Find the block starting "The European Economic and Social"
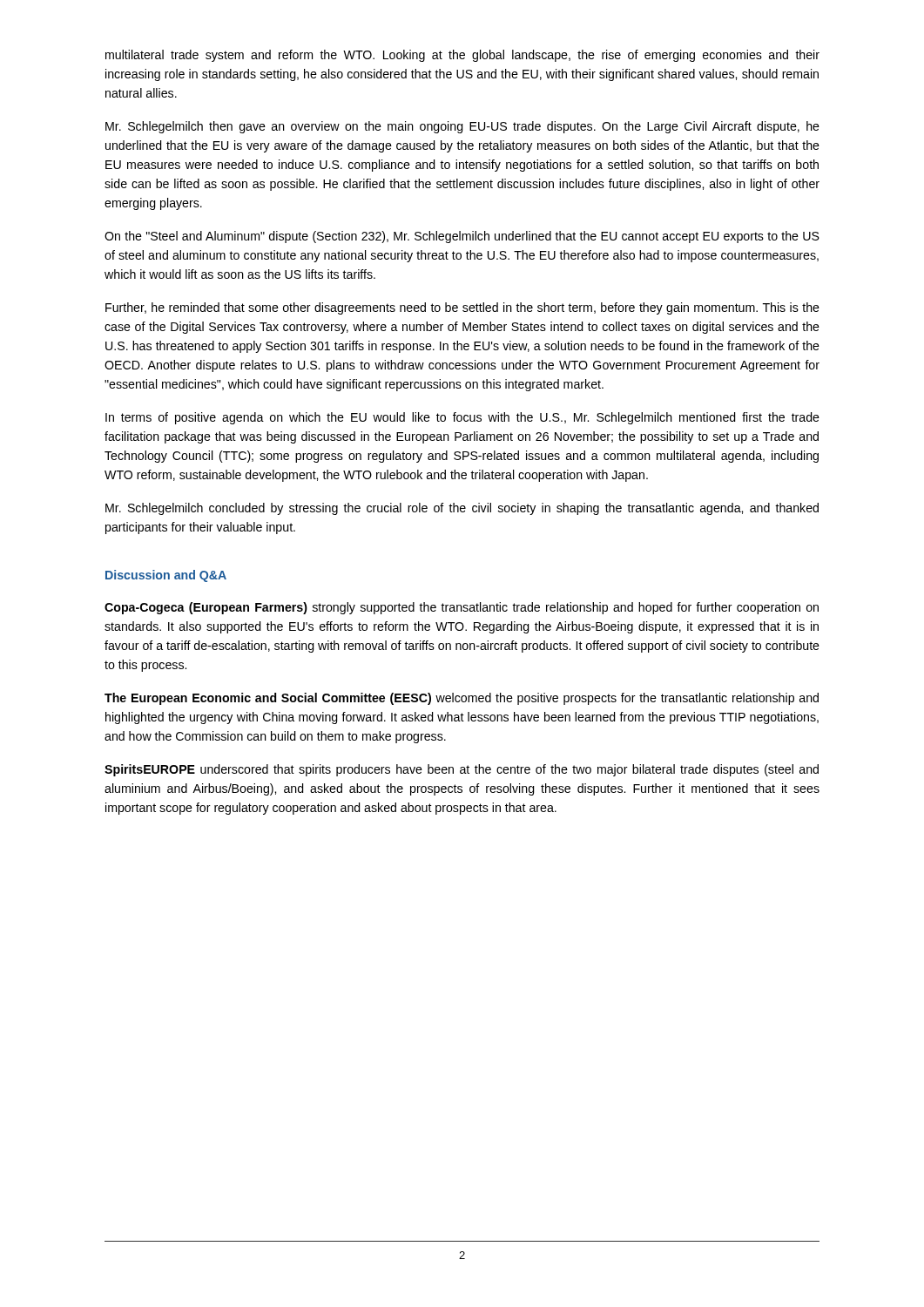924x1307 pixels. point(462,717)
